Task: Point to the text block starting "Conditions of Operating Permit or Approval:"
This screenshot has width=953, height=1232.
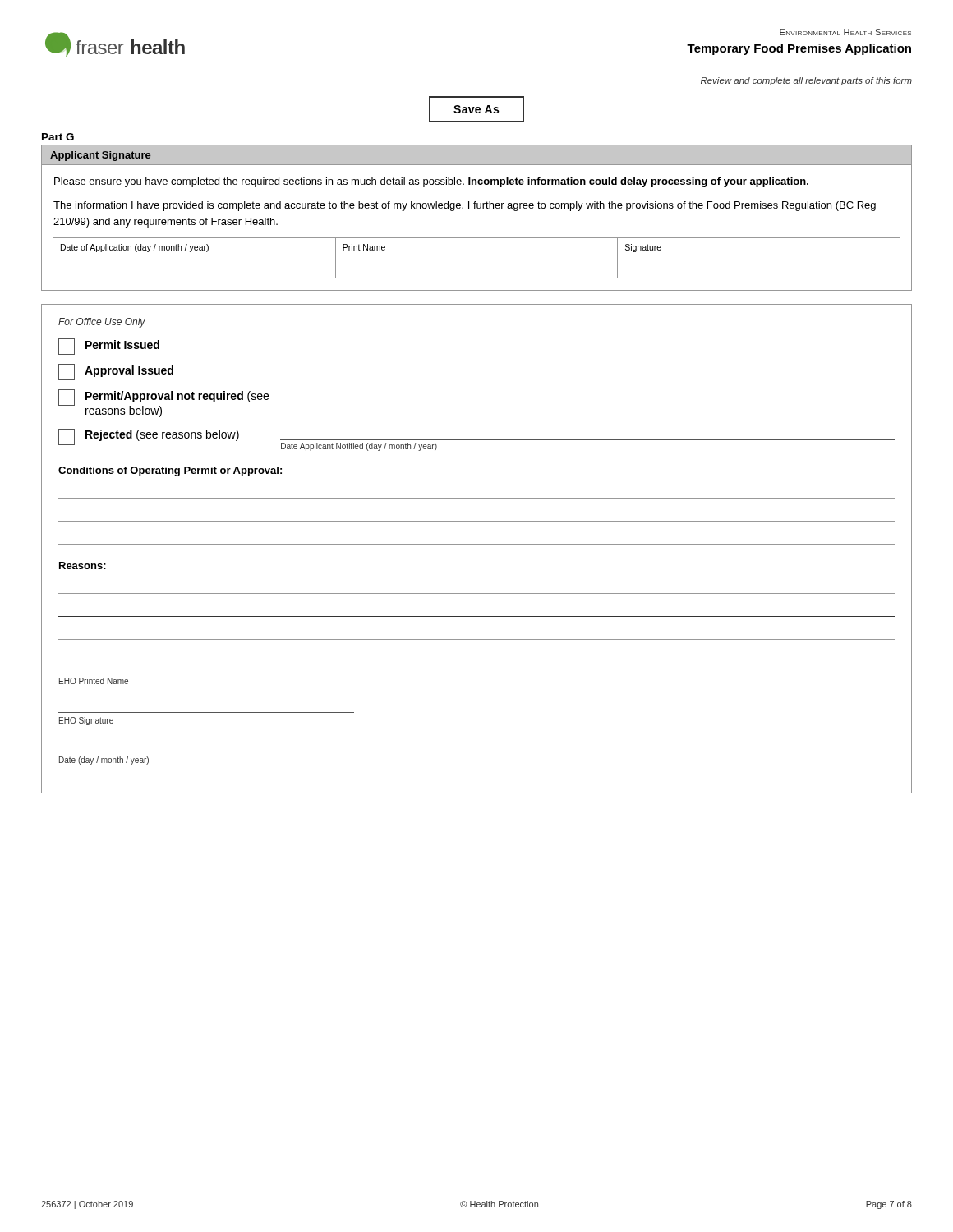Action: tap(171, 470)
